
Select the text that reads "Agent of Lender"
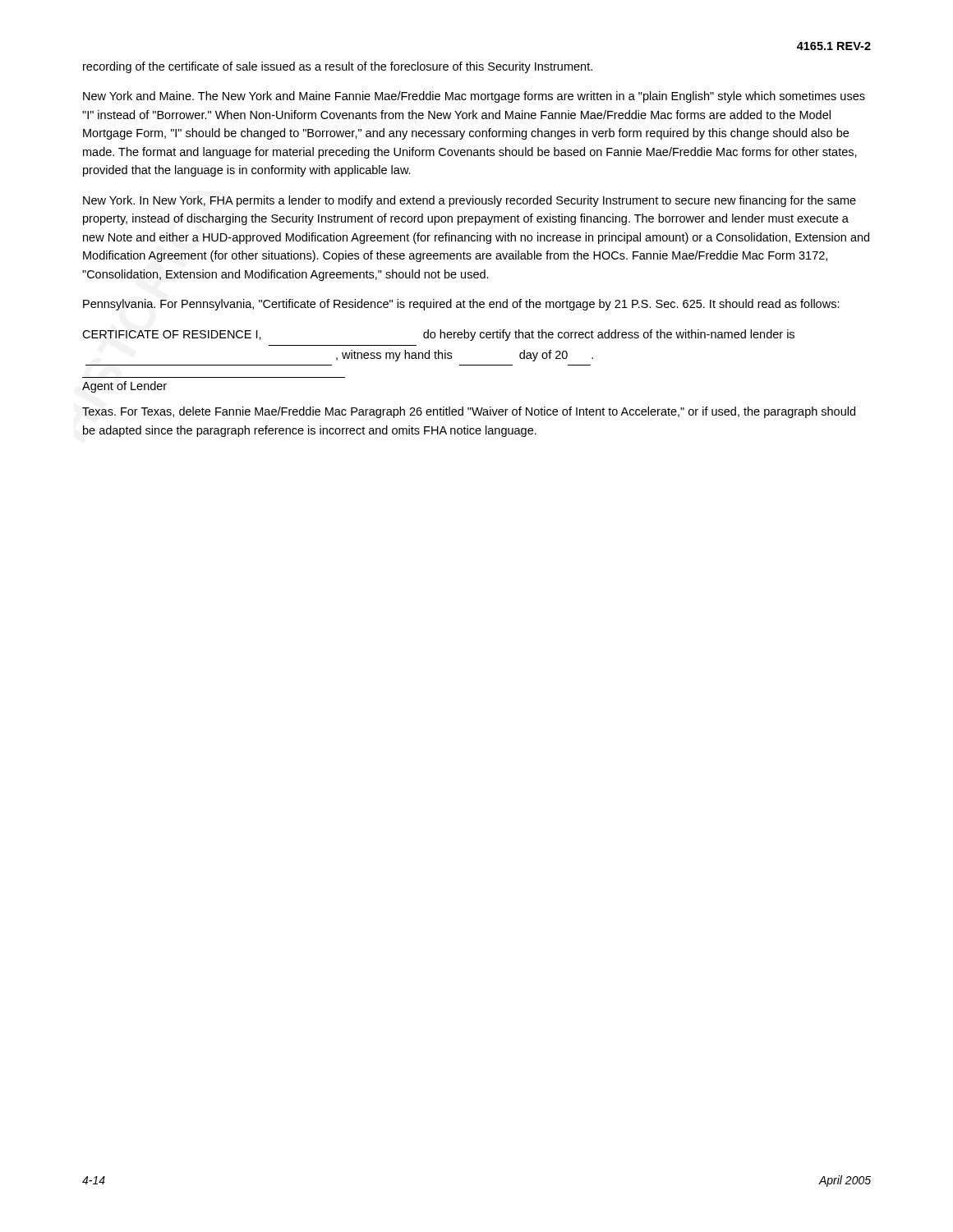click(x=125, y=386)
